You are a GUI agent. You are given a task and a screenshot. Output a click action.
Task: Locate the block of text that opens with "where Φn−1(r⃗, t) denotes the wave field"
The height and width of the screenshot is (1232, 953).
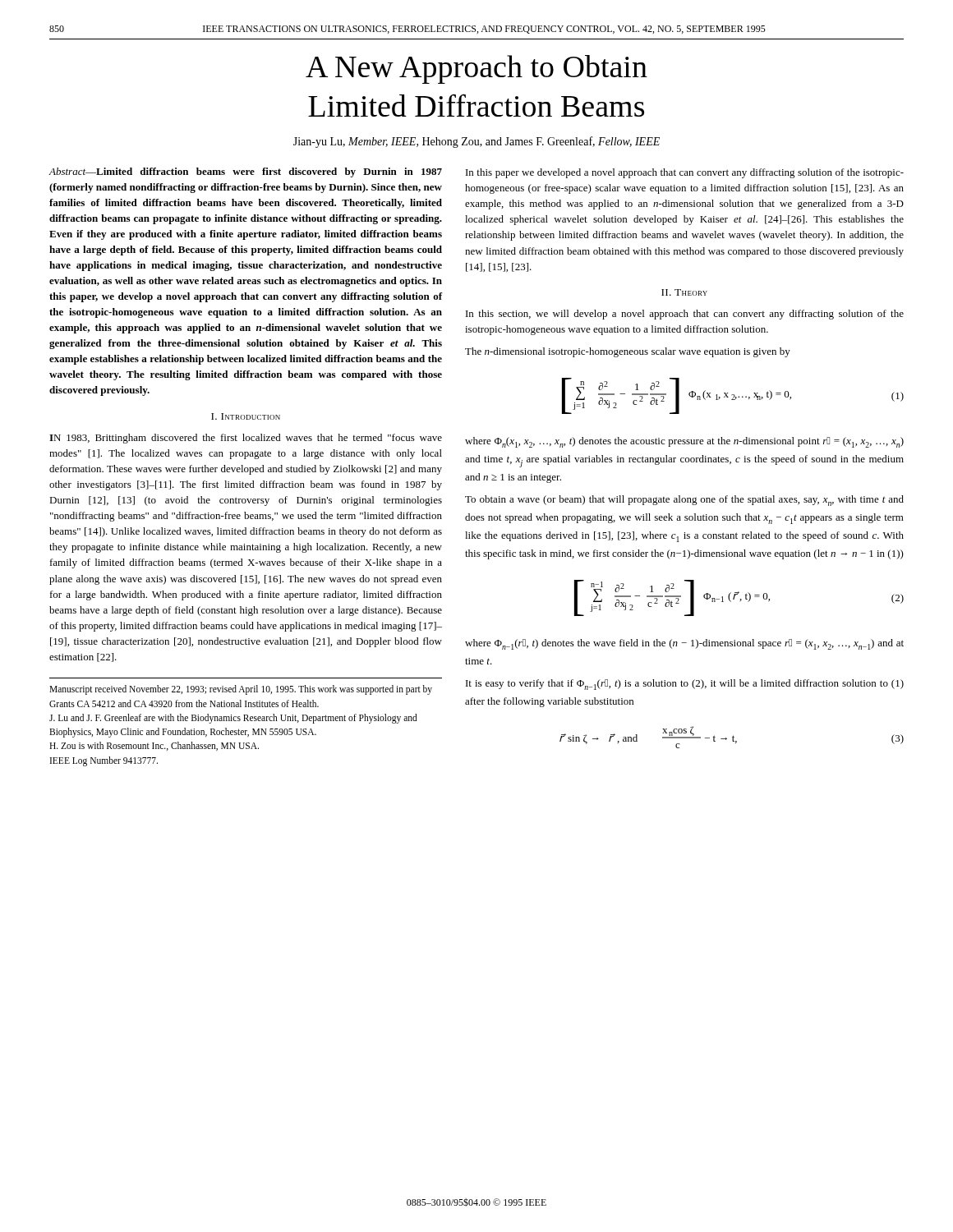click(684, 652)
